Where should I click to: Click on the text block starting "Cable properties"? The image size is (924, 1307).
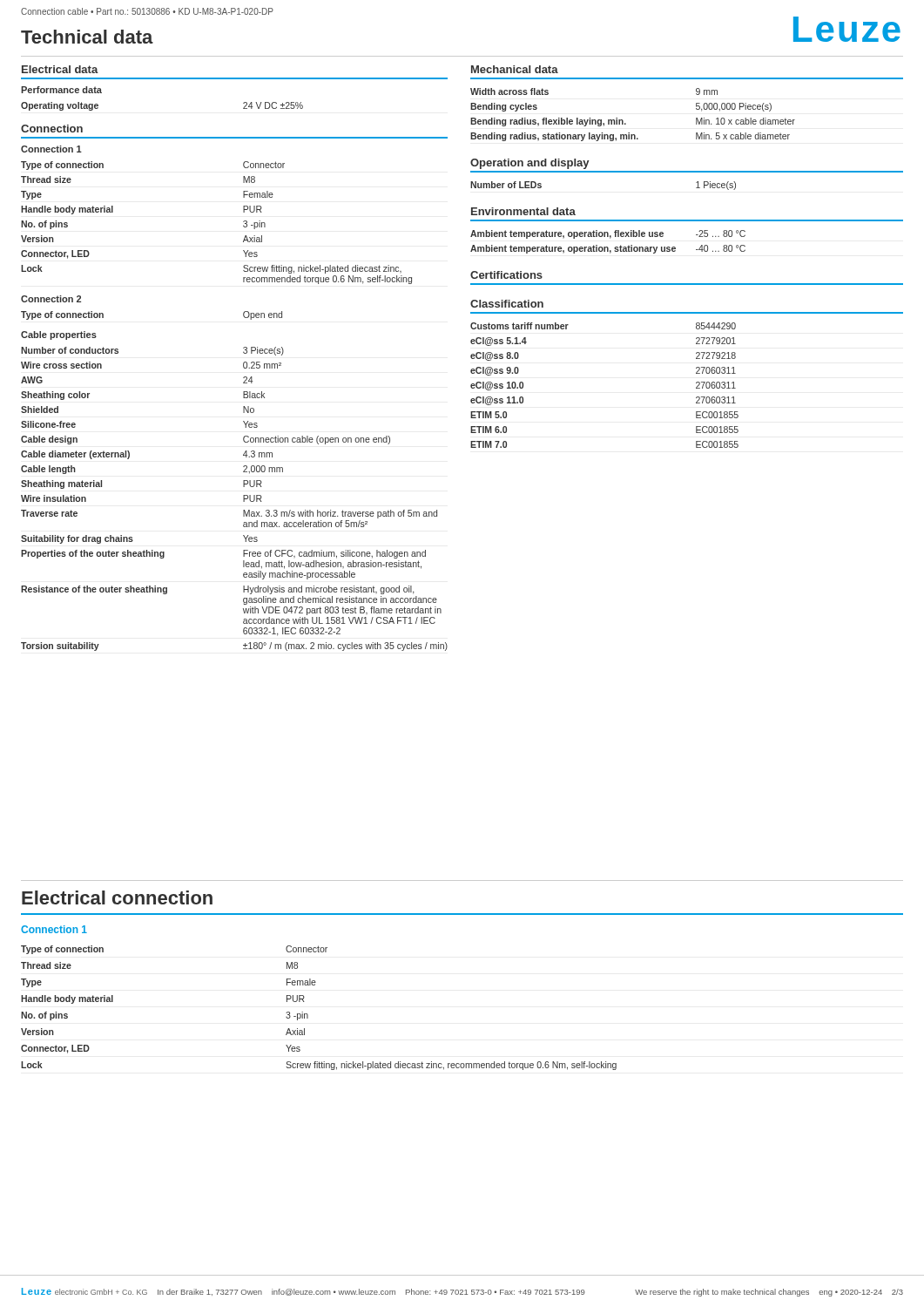pyautogui.click(x=59, y=335)
